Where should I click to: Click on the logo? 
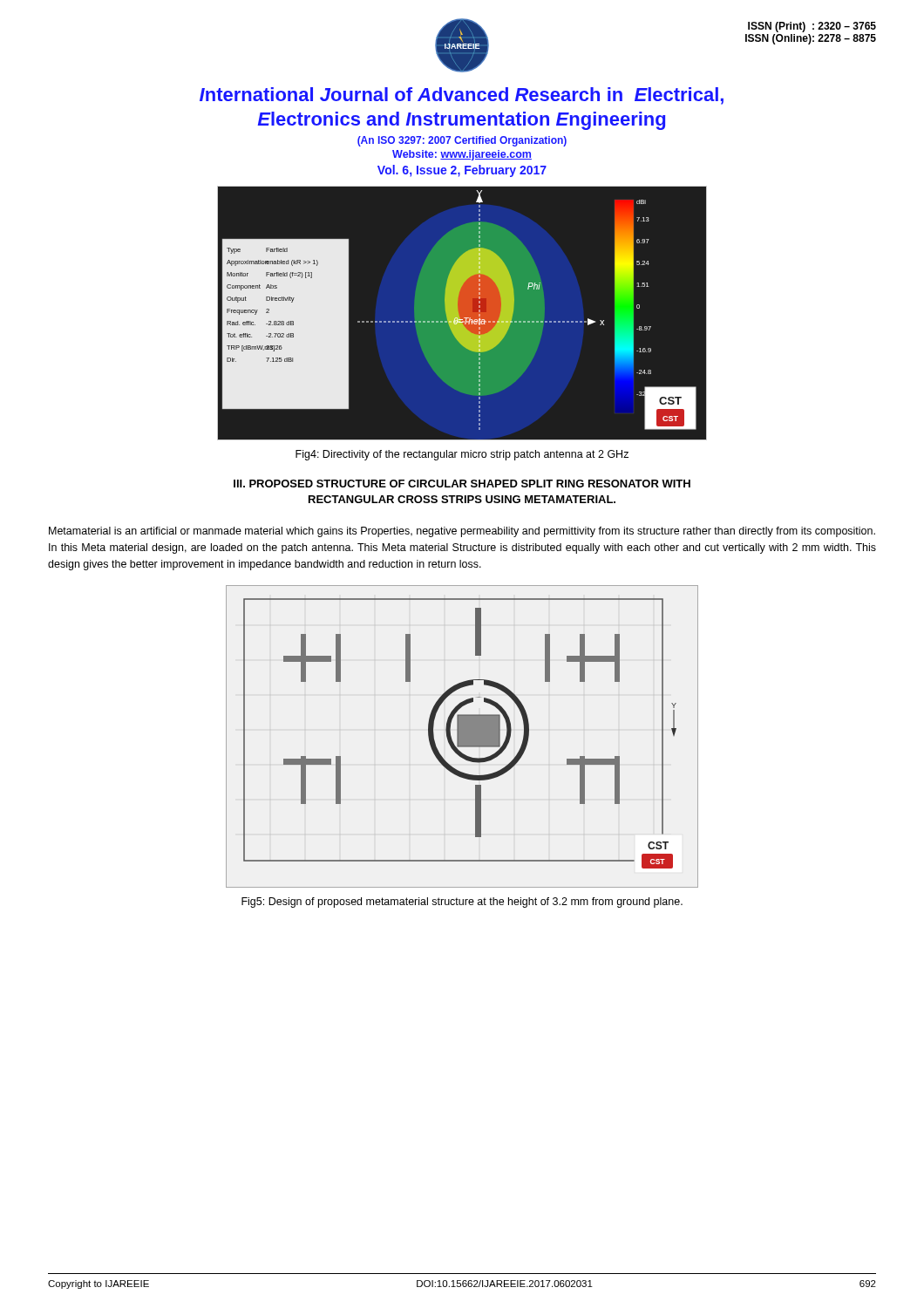pos(462,47)
